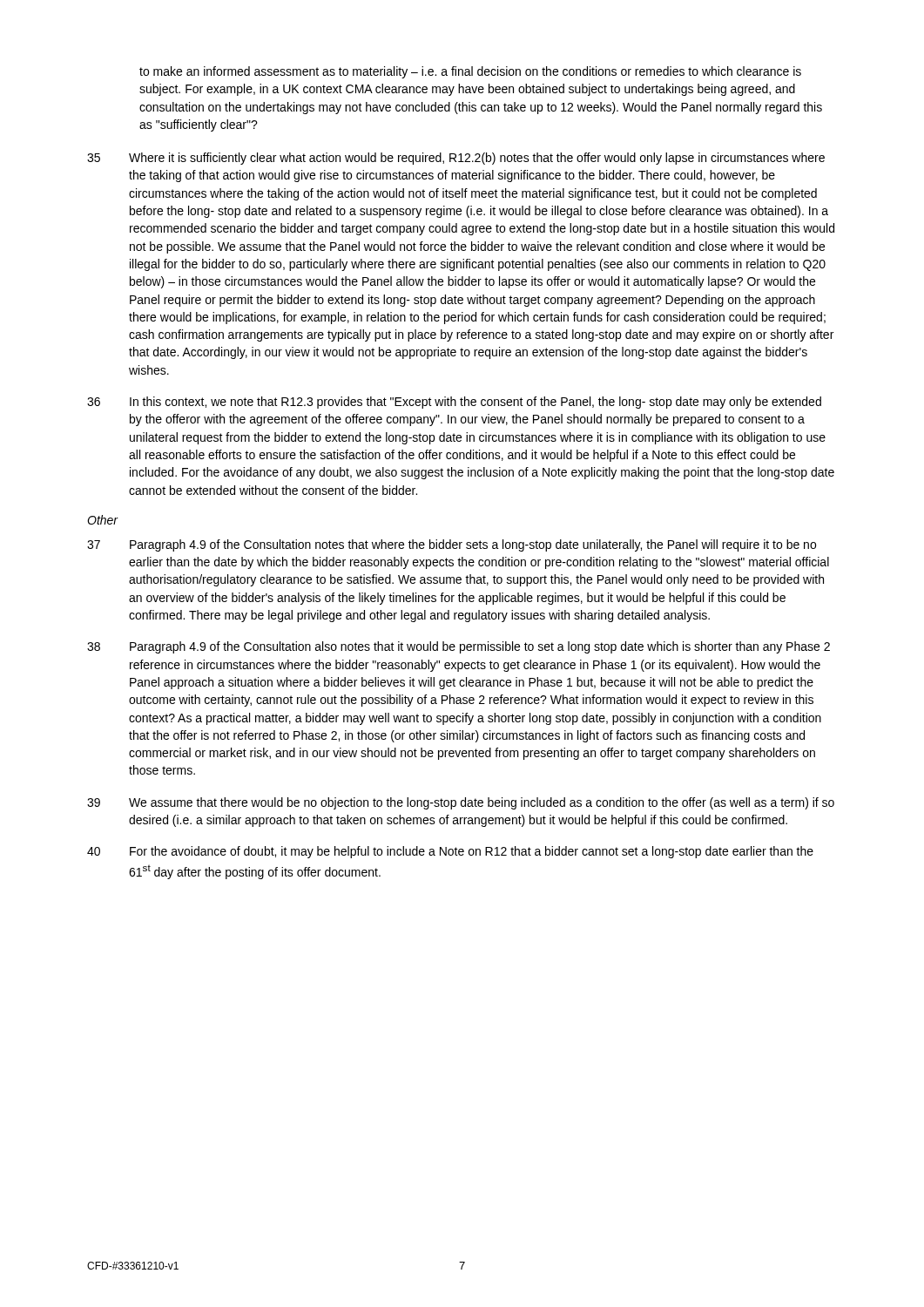Navigate to the region starting "35 Where it is sufficiently clear what"
Image resolution: width=924 pixels, height=1307 pixels.
pyautogui.click(x=462, y=264)
